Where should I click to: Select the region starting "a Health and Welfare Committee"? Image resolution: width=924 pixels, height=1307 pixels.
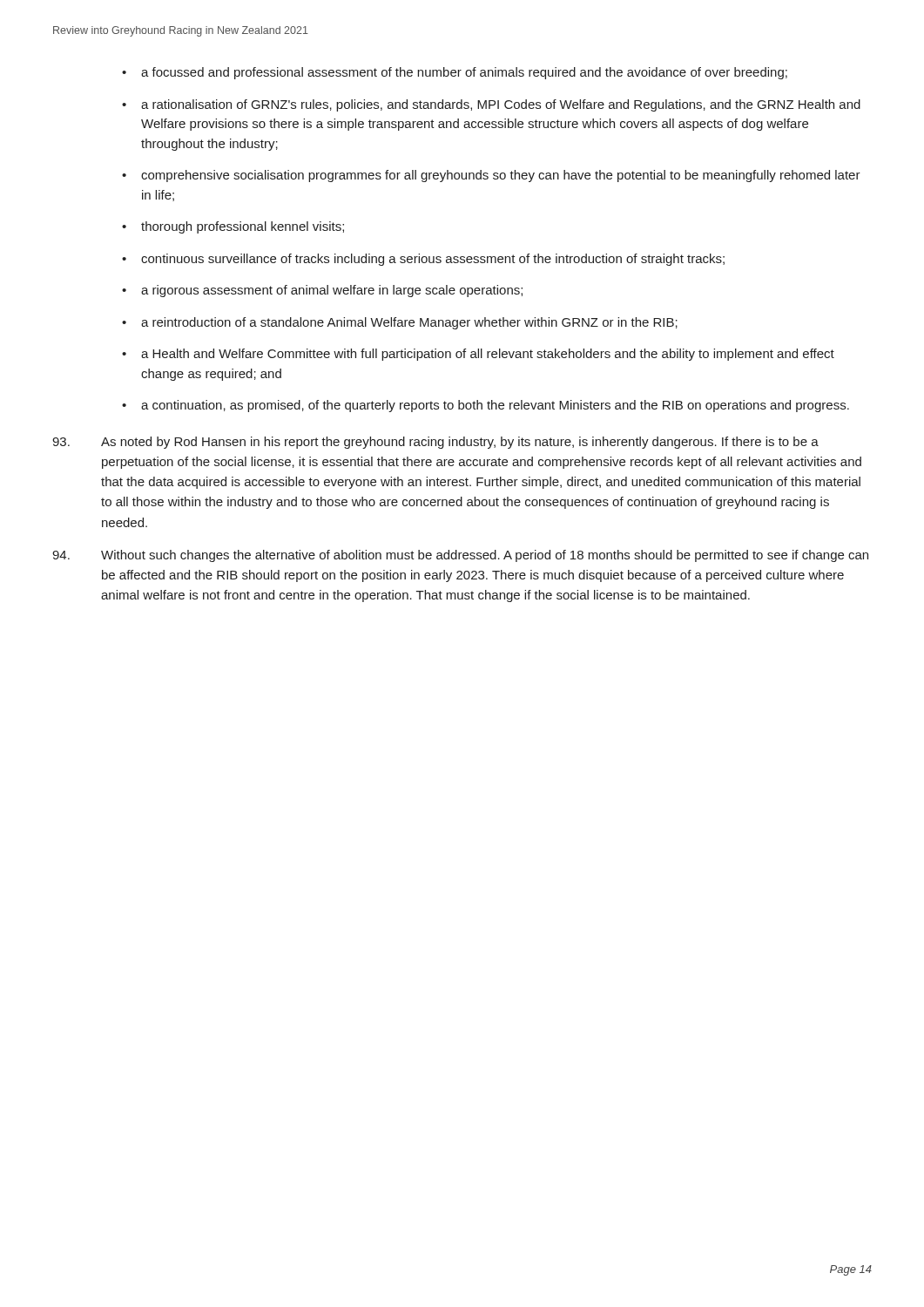[x=488, y=363]
